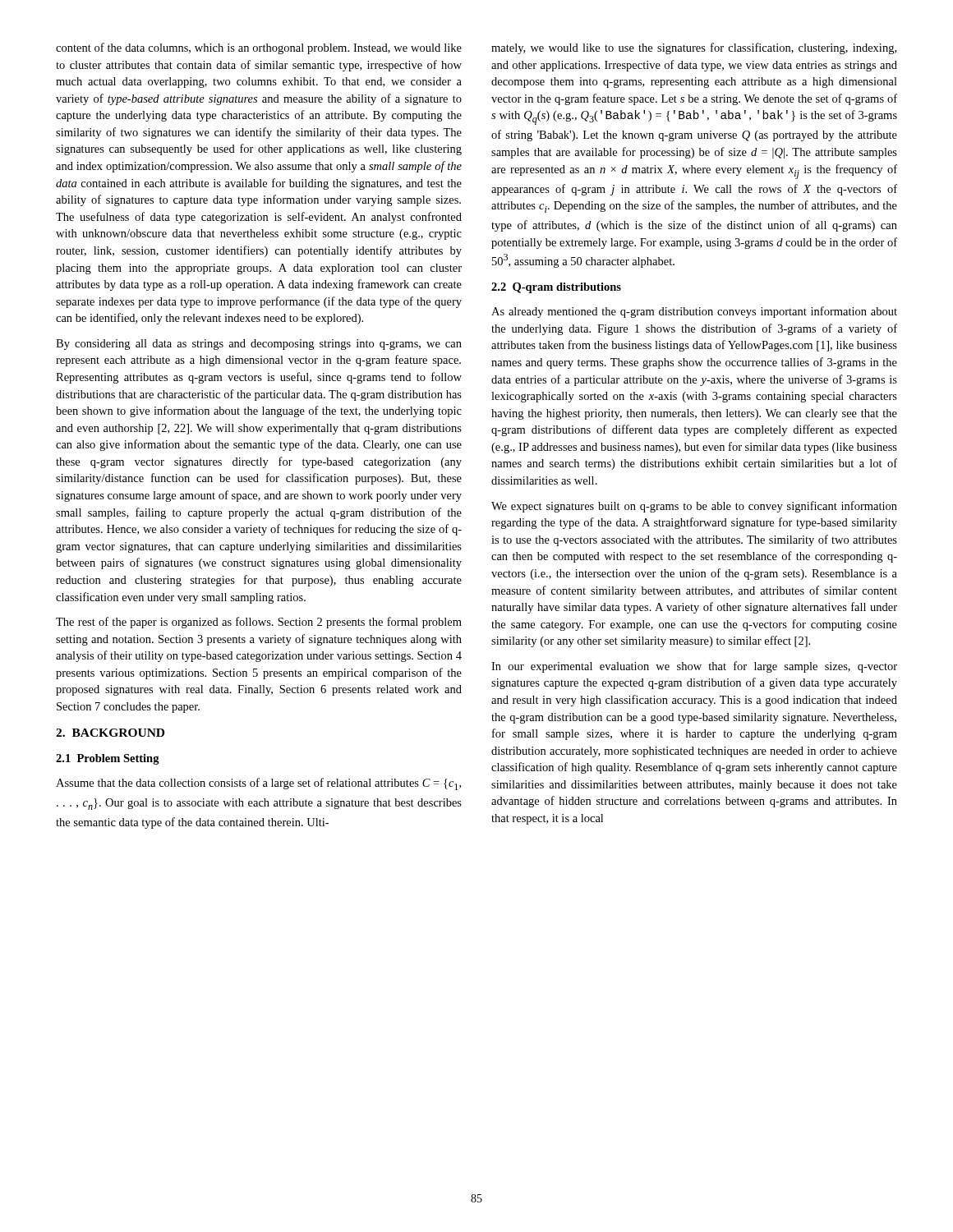Click on the section header with the text "2.2 Q-qram distributions"
This screenshot has height=1232, width=953.
pos(556,288)
